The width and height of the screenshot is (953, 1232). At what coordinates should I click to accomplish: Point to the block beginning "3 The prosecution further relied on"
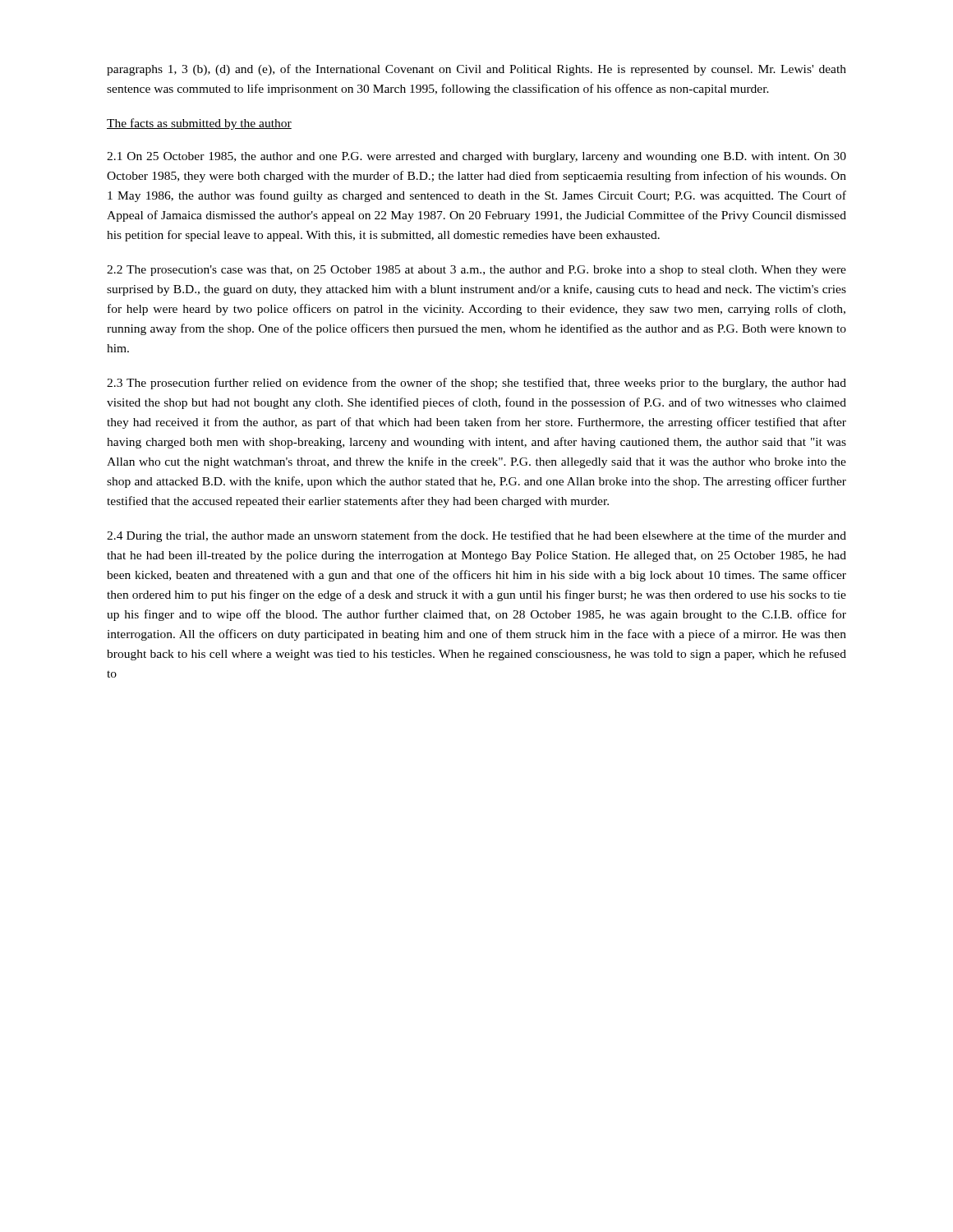click(476, 442)
